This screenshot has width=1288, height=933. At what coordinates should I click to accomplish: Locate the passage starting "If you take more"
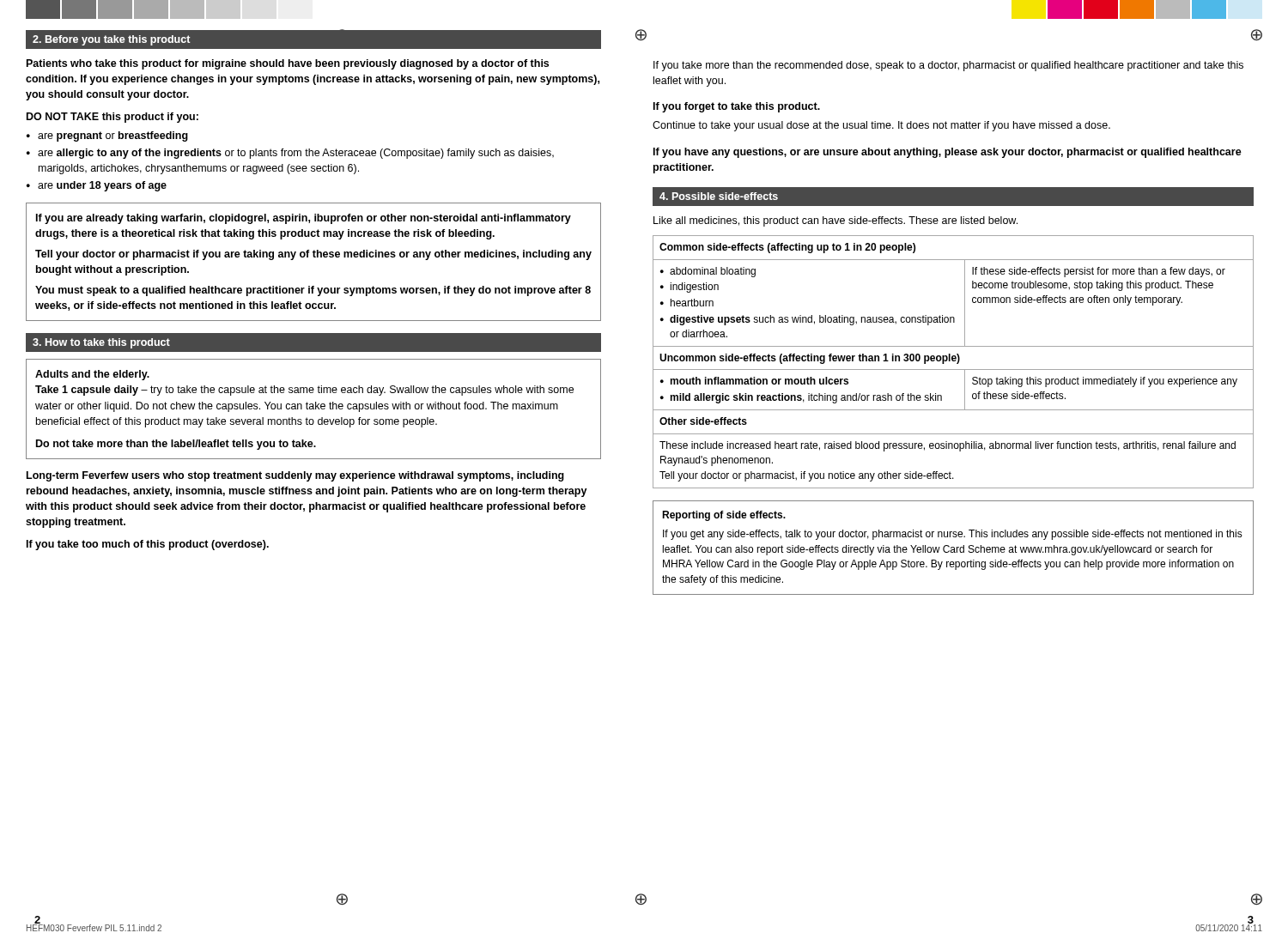[x=953, y=73]
